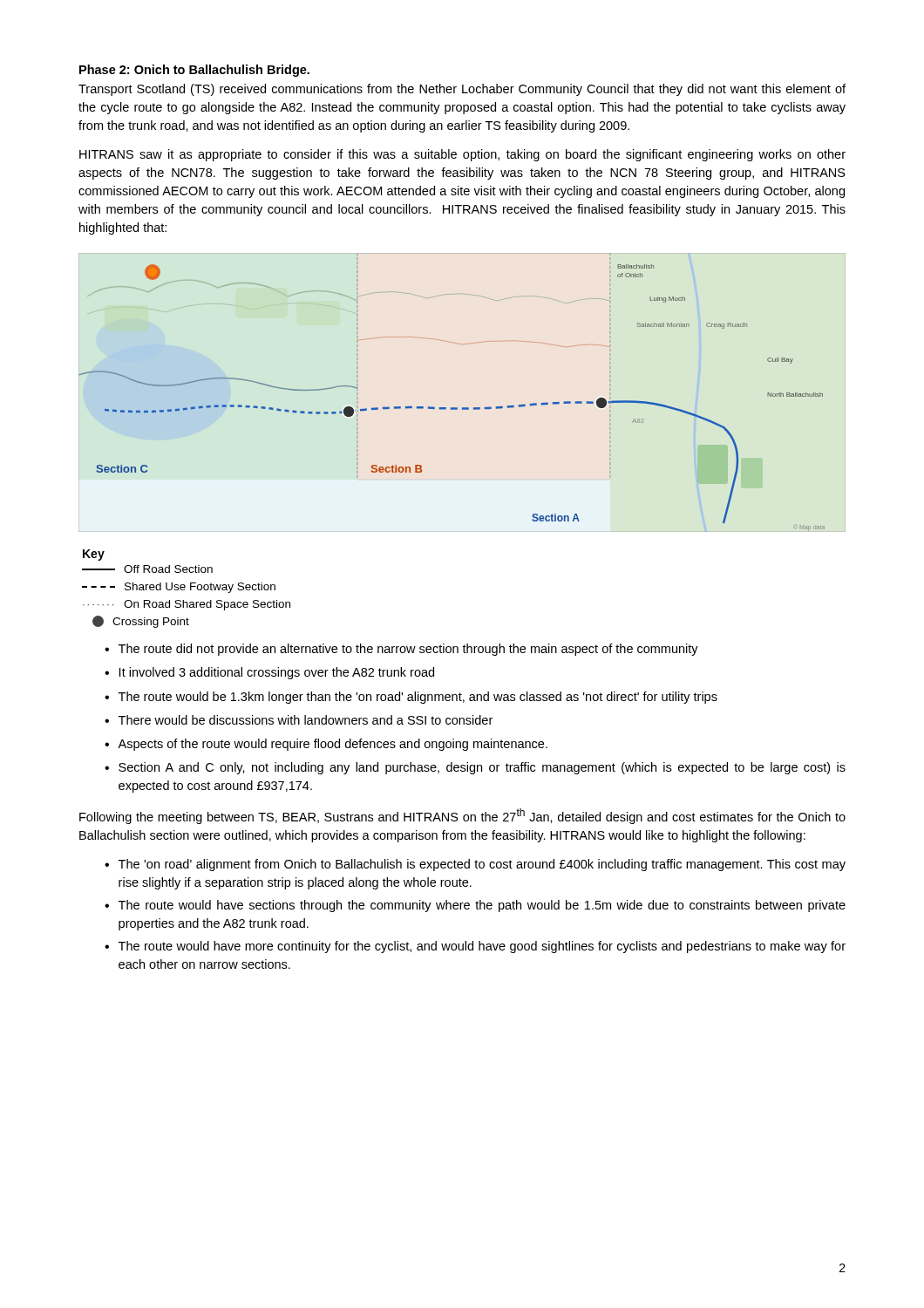Select the passage starting "Section A and C only,"
Screen dimensions: 1308x924
click(x=482, y=777)
